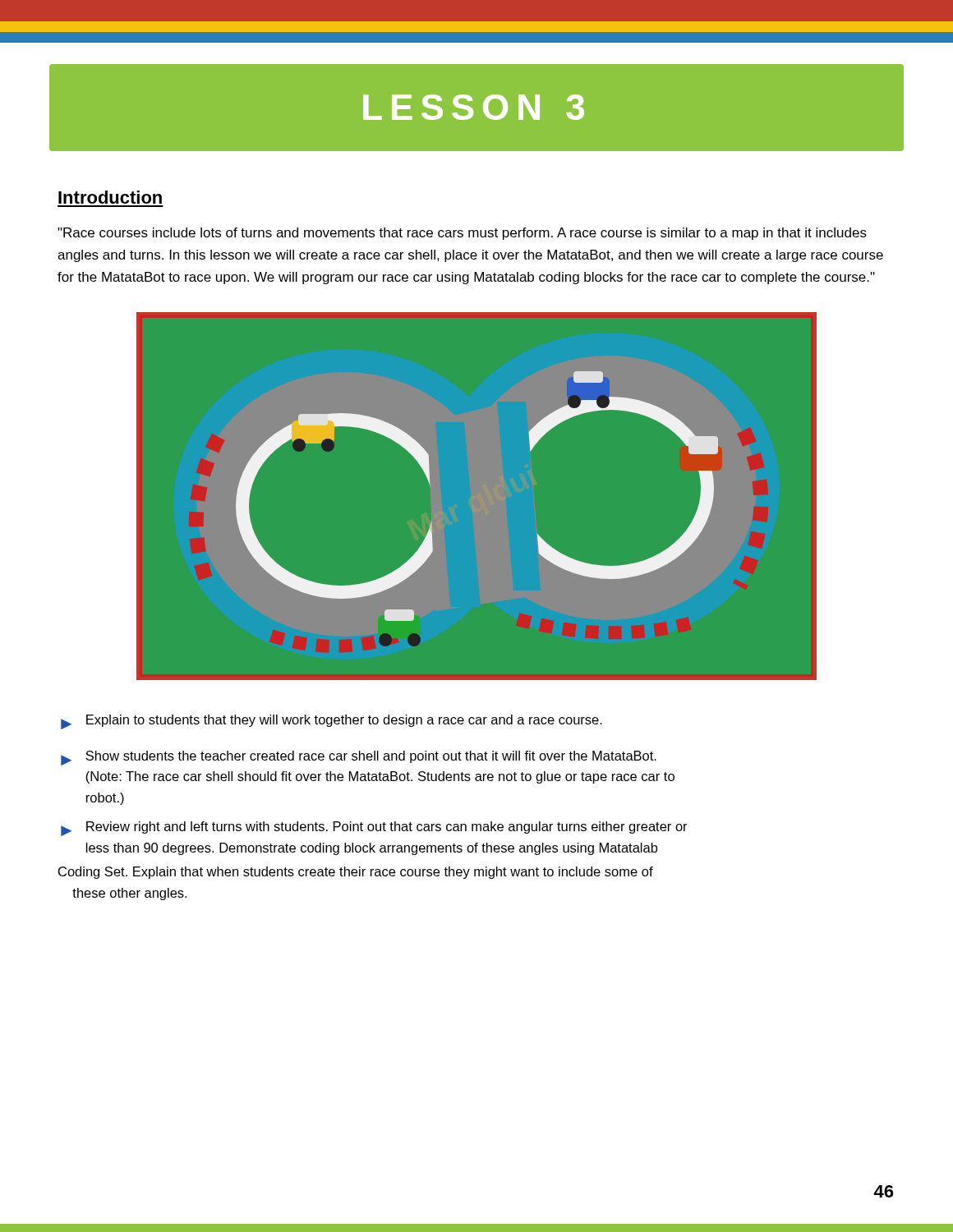Click on the passage starting "LESSON 3"
The image size is (953, 1232).
tap(476, 107)
